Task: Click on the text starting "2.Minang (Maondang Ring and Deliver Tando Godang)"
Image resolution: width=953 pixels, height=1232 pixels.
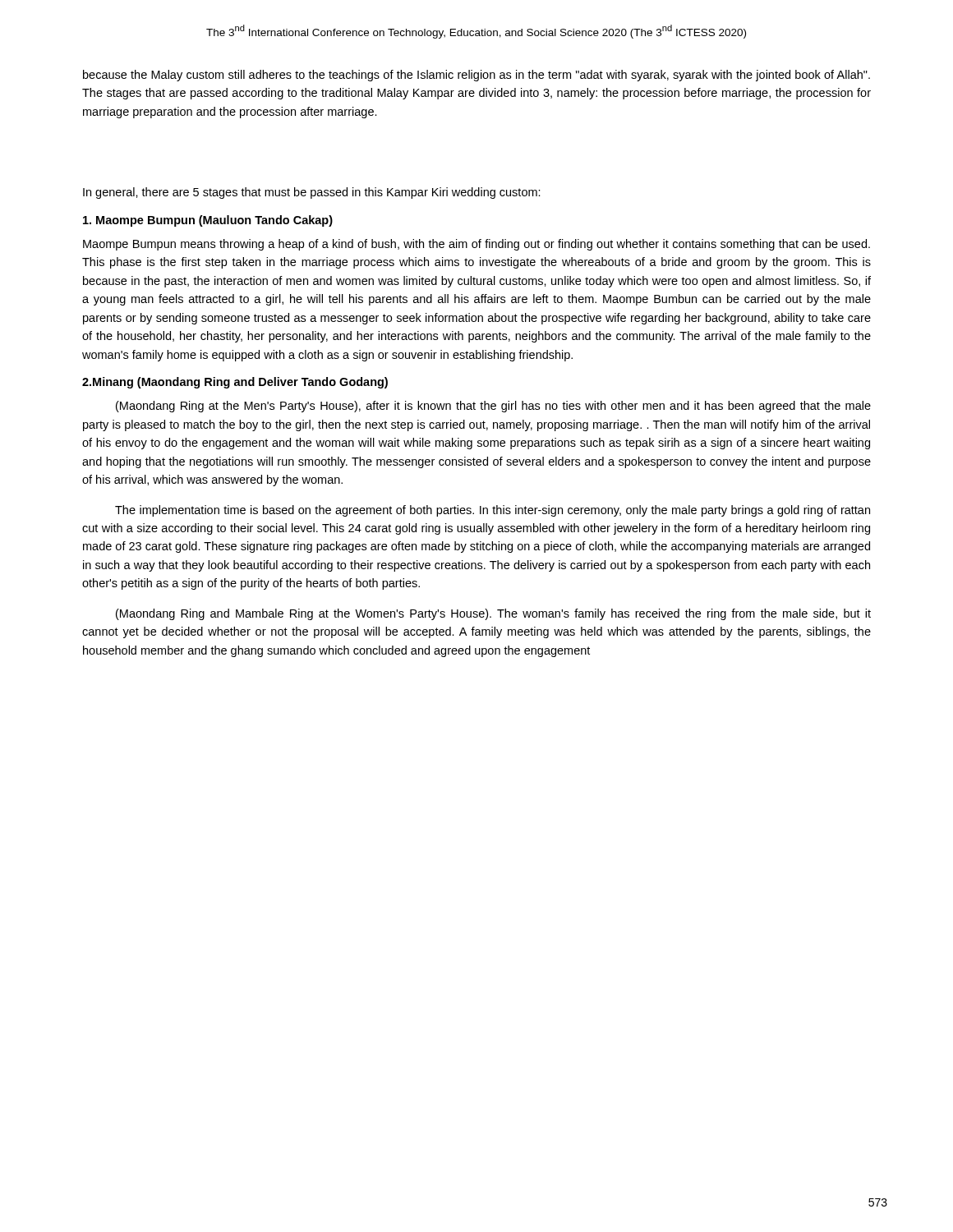Action: [x=235, y=382]
